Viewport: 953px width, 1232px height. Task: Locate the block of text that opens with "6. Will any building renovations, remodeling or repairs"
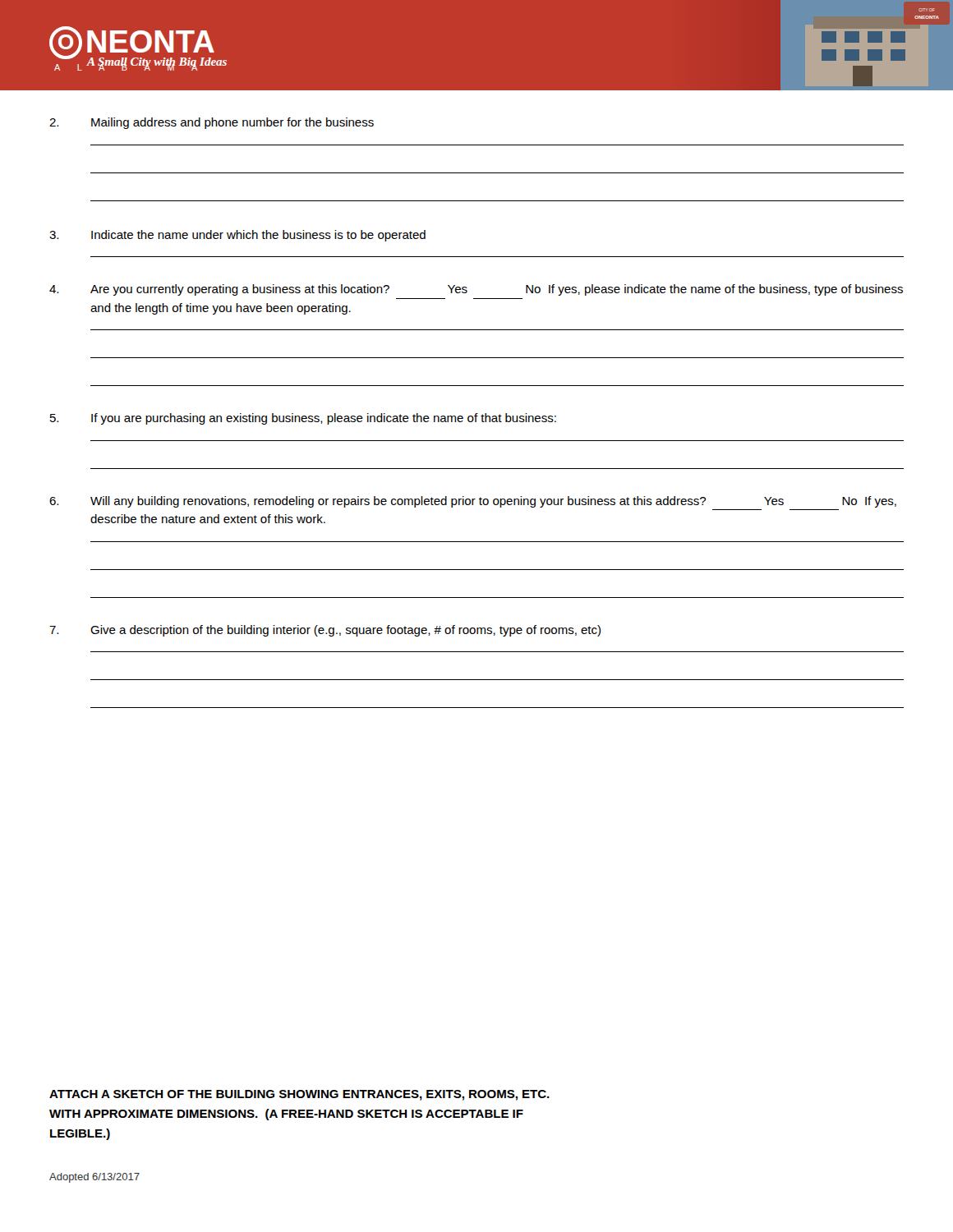[476, 545]
